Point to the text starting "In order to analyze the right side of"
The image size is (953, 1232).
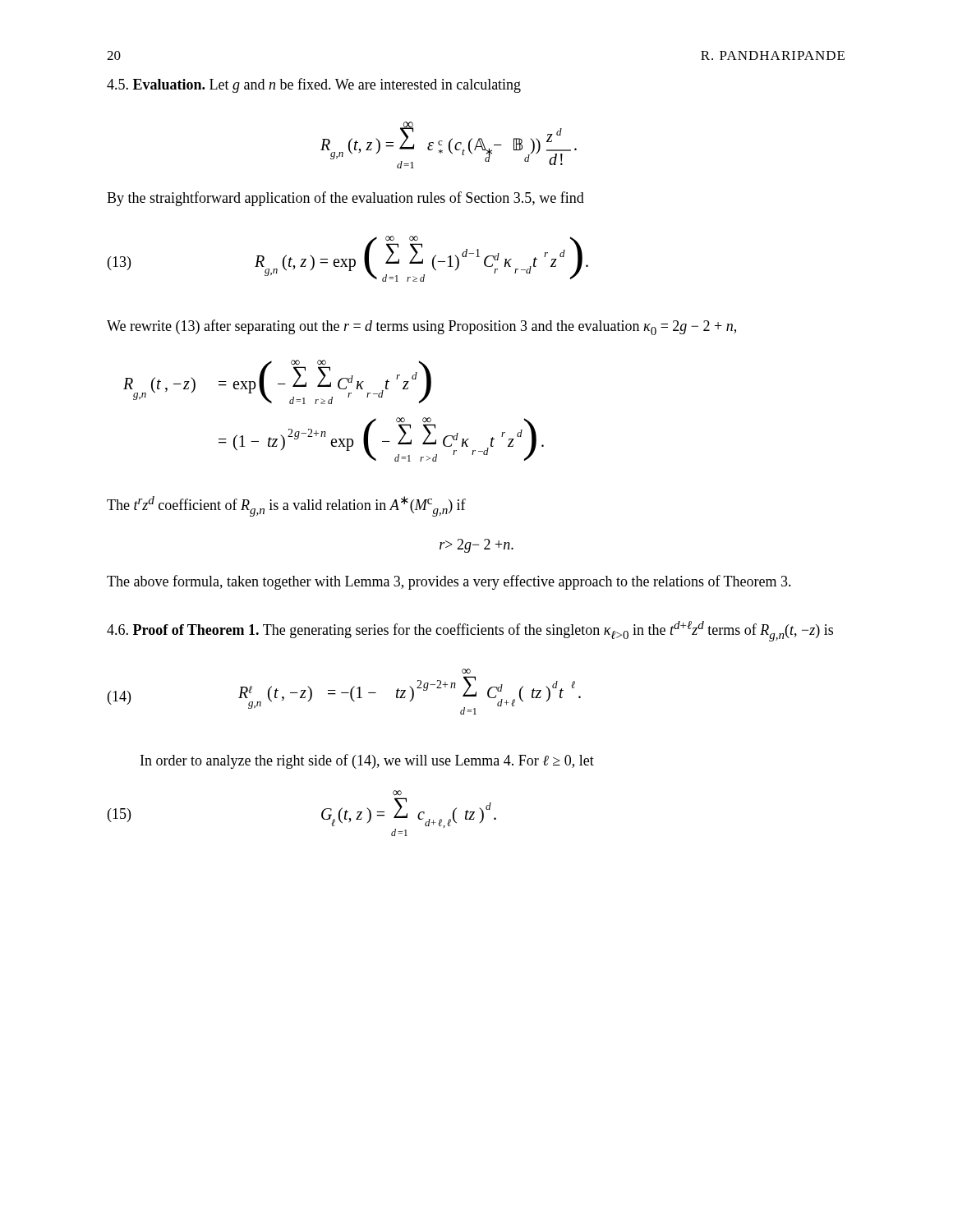(367, 761)
